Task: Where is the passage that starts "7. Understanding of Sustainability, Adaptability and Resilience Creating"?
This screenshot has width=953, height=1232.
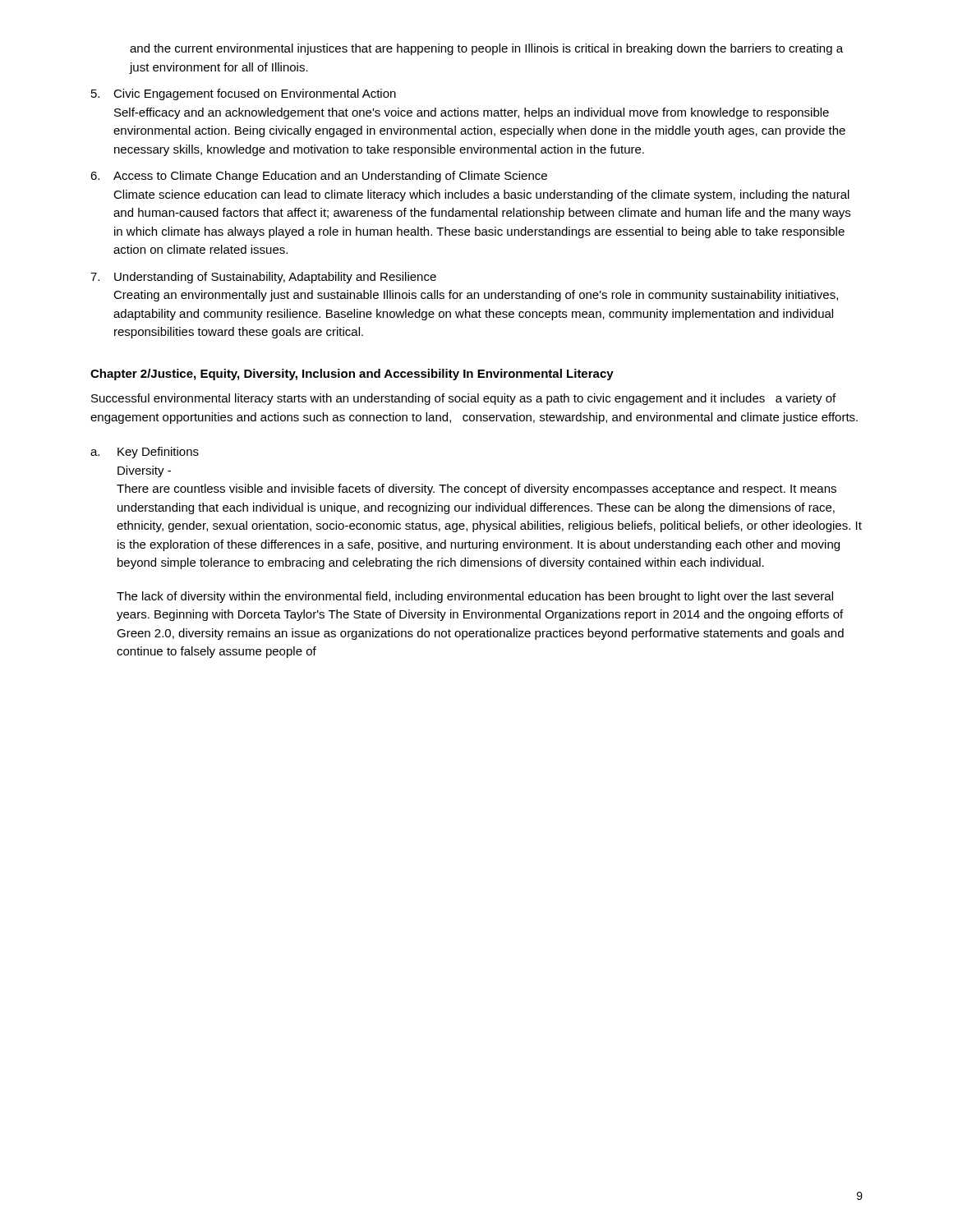Action: tap(476, 304)
